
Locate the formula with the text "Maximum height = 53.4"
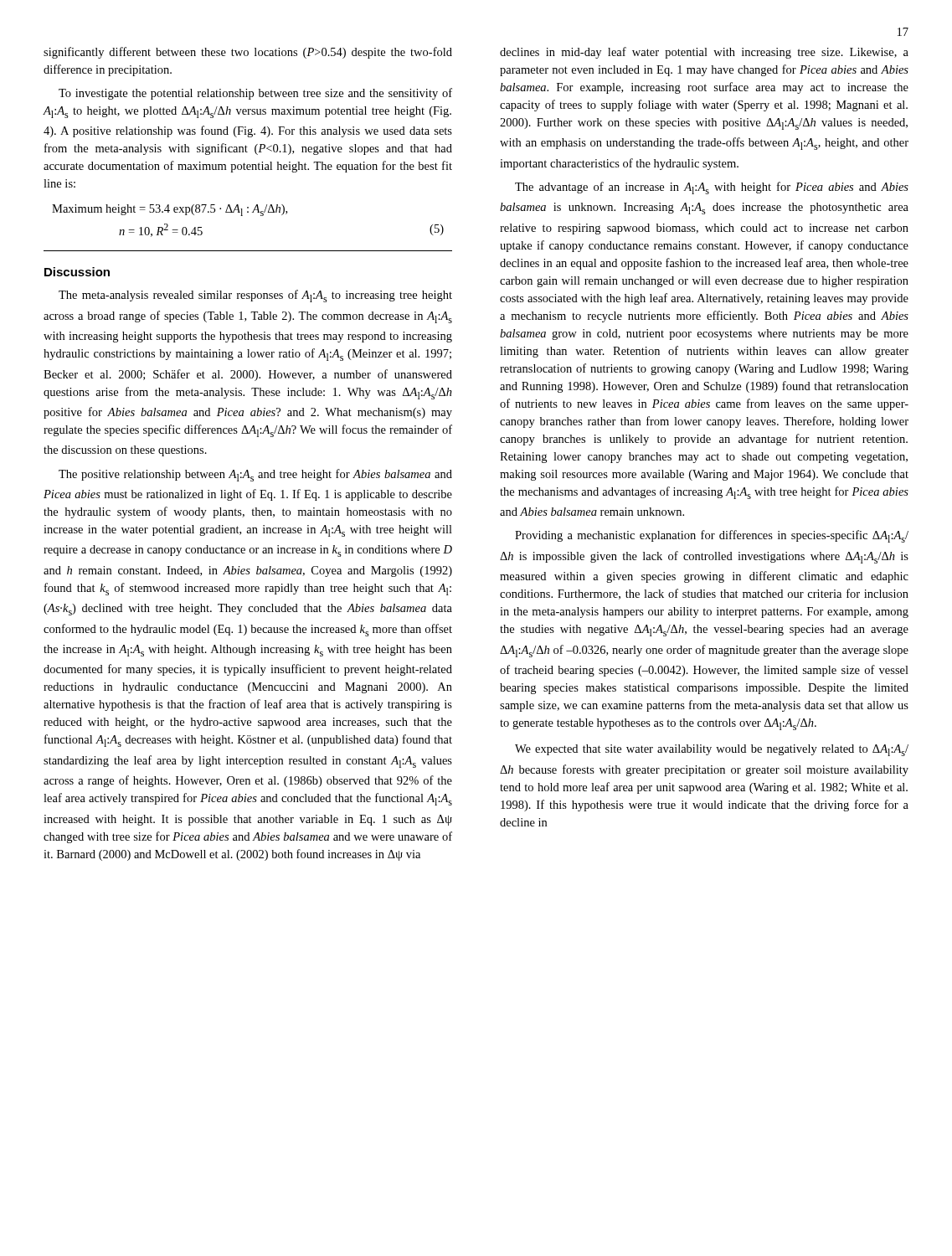[x=252, y=220]
